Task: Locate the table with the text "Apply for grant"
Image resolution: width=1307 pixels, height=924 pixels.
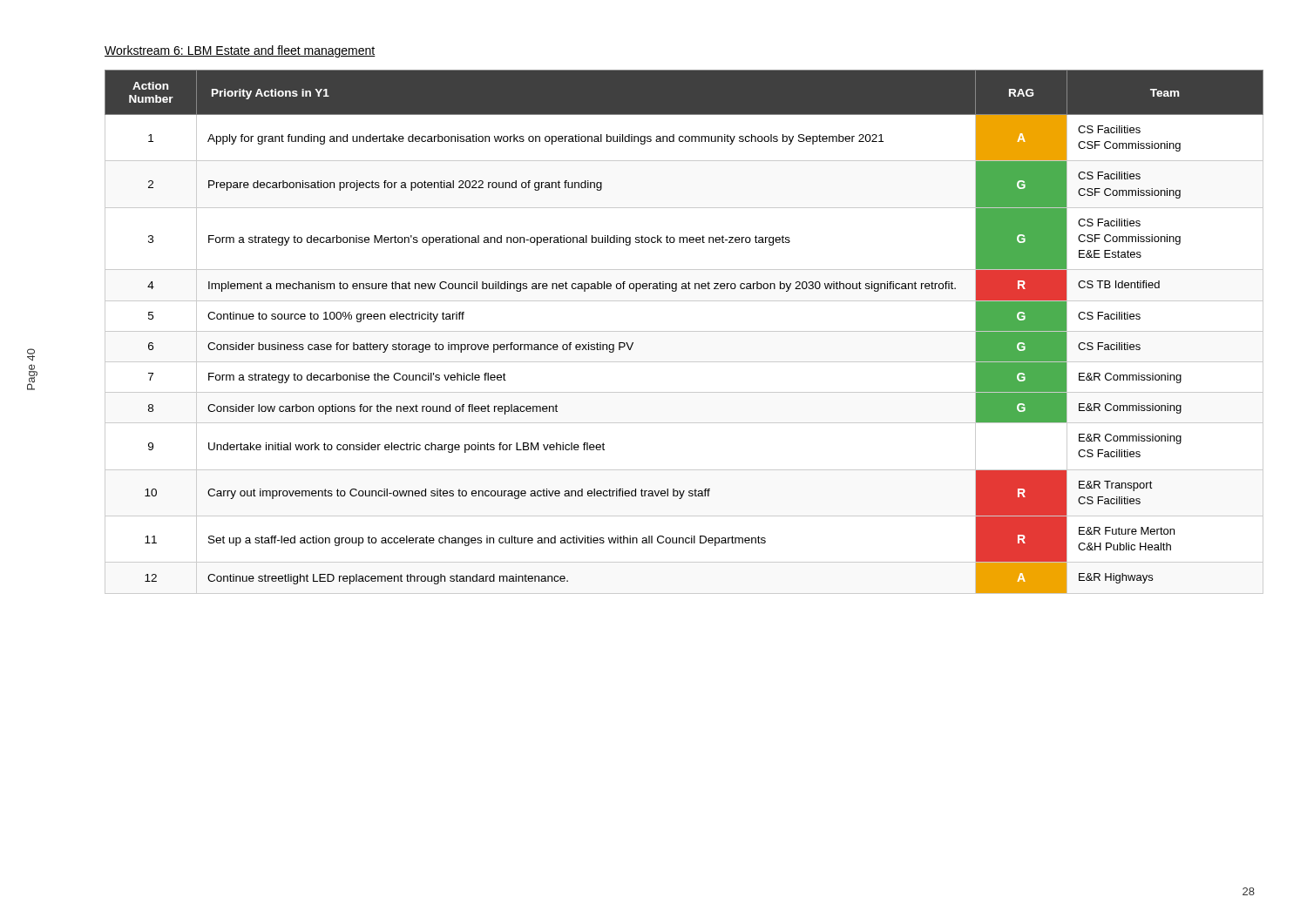Action: pyautogui.click(x=684, y=332)
